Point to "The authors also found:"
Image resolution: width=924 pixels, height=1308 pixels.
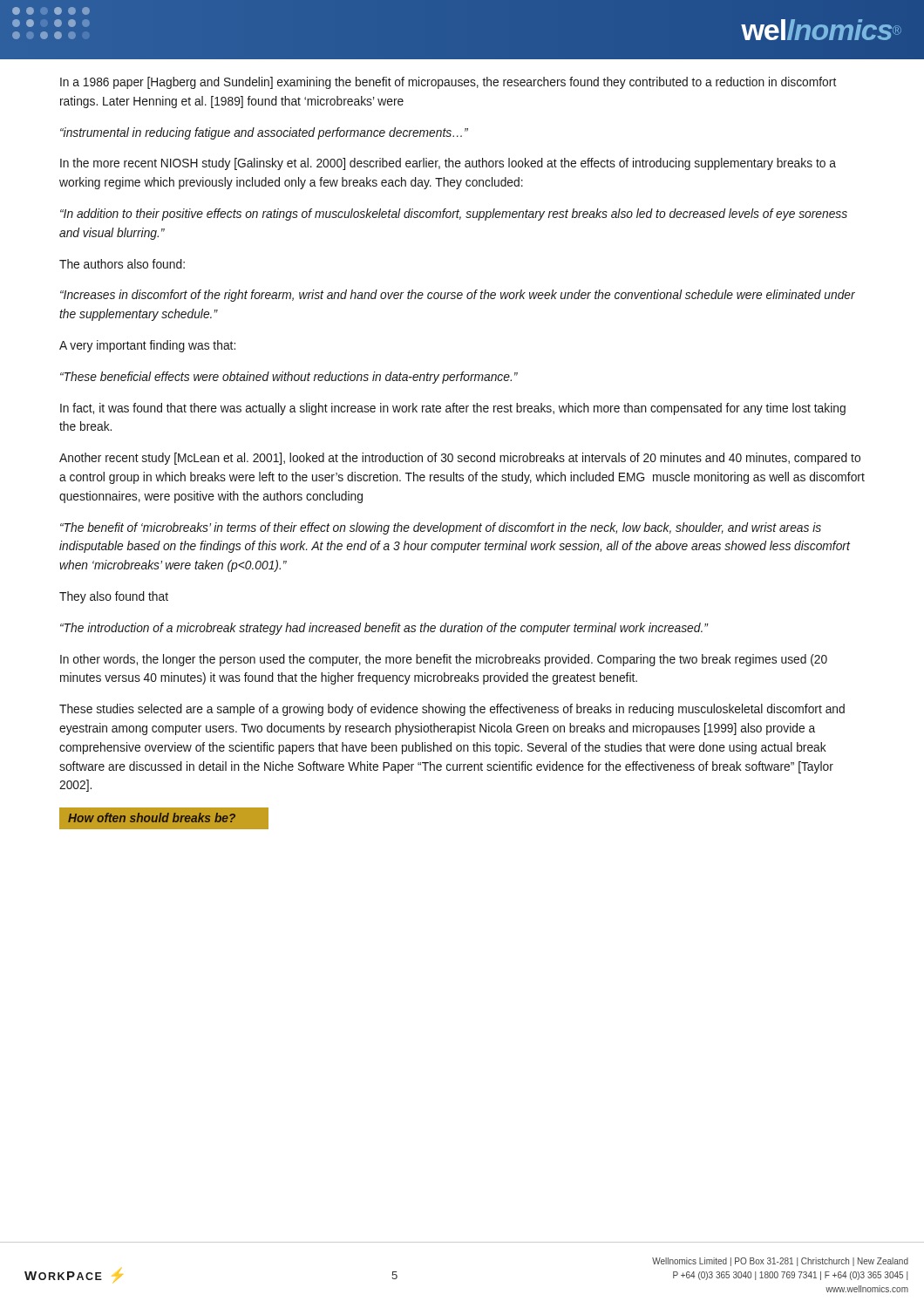tap(122, 264)
